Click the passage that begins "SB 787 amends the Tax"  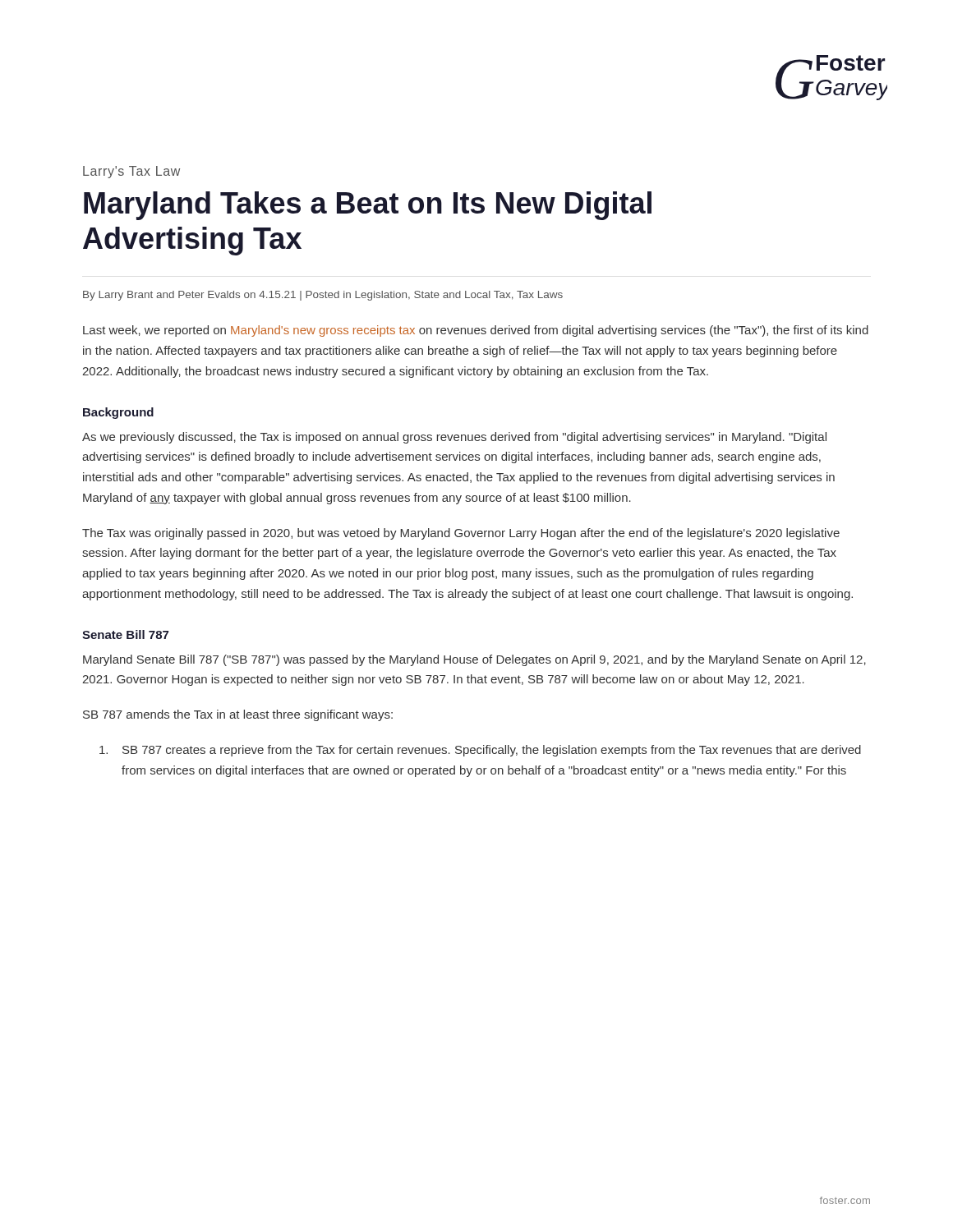pyautogui.click(x=238, y=714)
